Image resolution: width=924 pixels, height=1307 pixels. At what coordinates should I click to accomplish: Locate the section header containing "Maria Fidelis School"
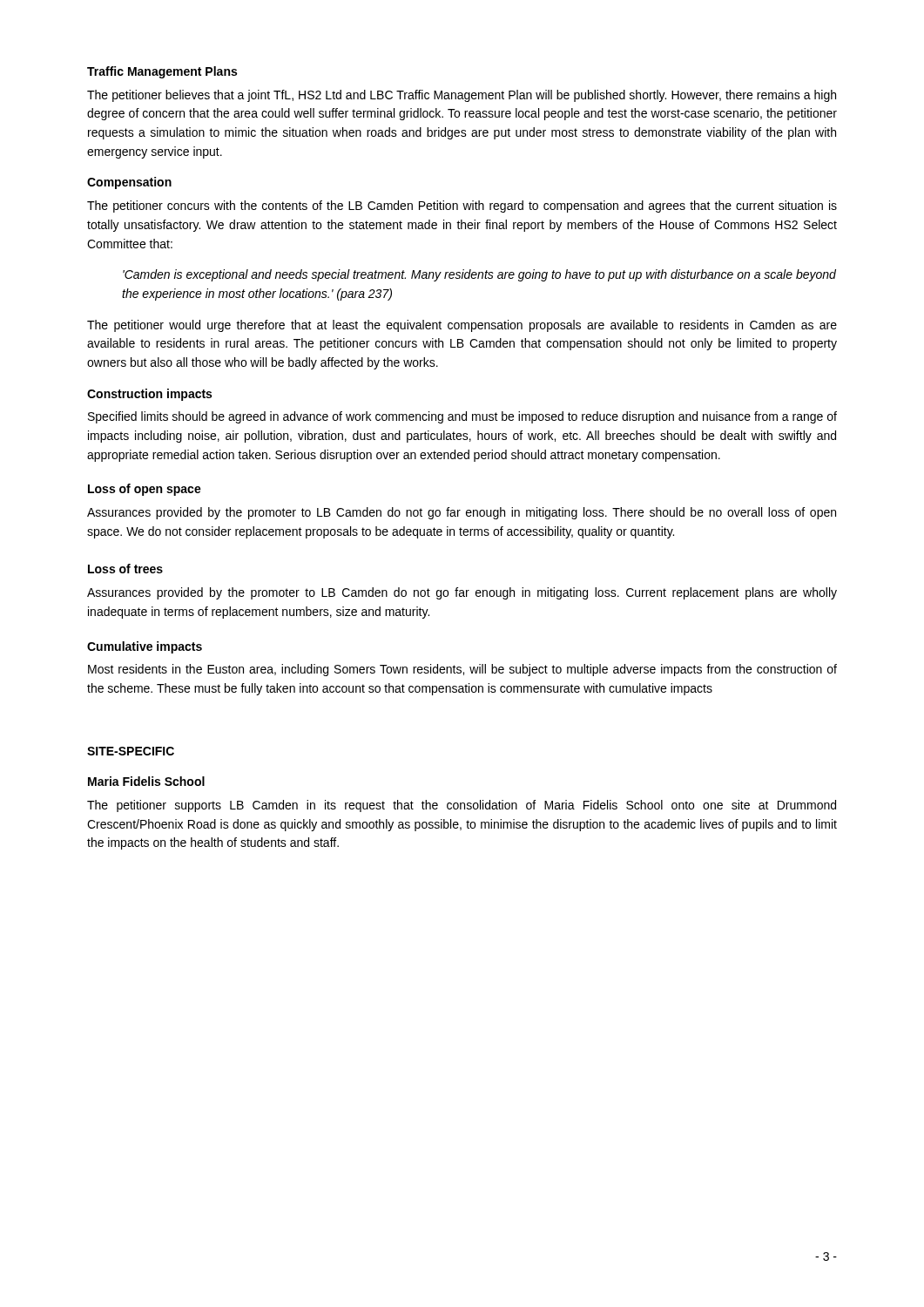[x=146, y=782]
